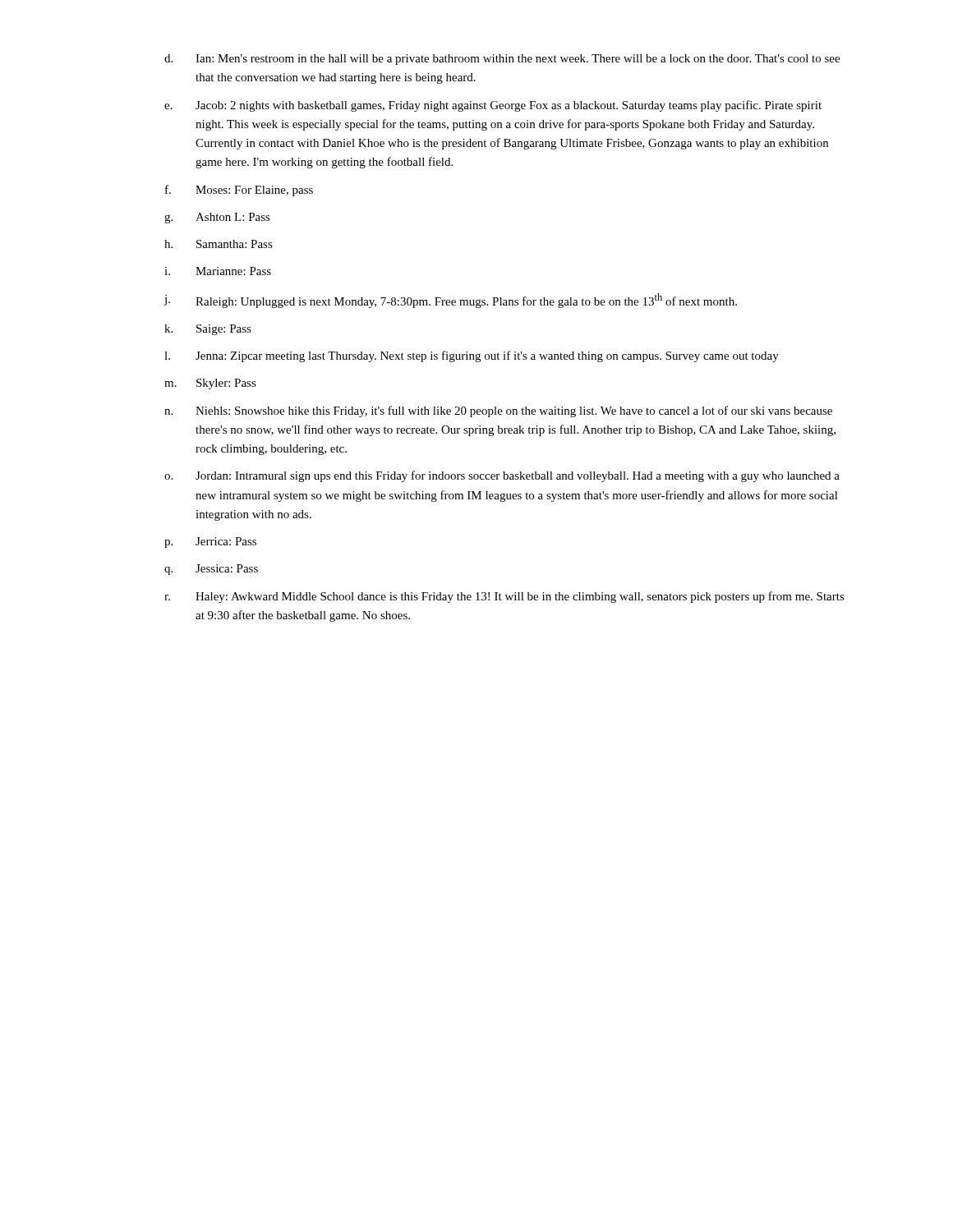953x1232 pixels.
Task: Point to "p. Jerrica: Pass"
Action: pyautogui.click(x=210, y=542)
